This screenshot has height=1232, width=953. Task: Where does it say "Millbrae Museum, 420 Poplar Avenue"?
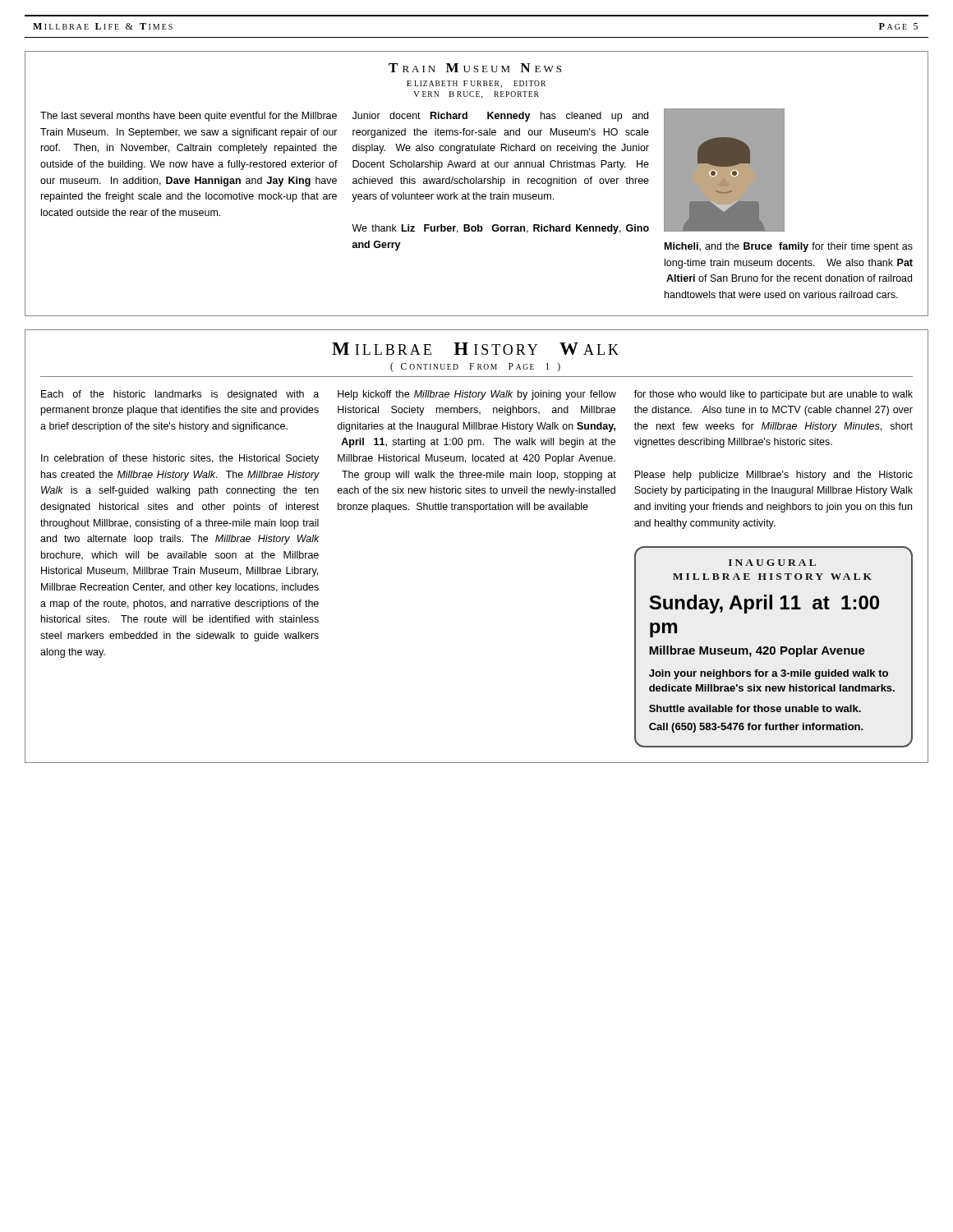coord(757,650)
